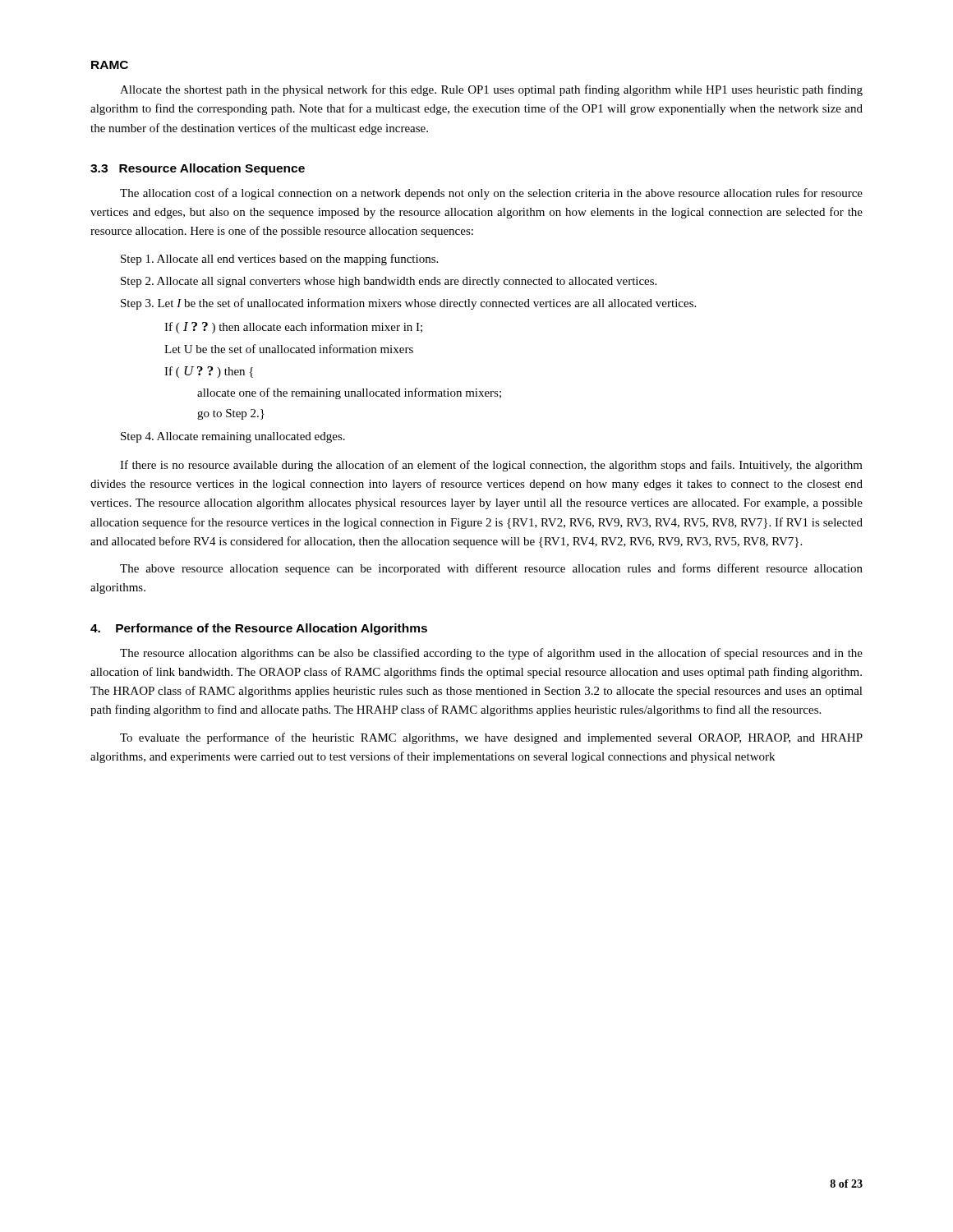Navigate to the text starting "If there is no"
This screenshot has height=1232, width=953.
click(x=476, y=503)
